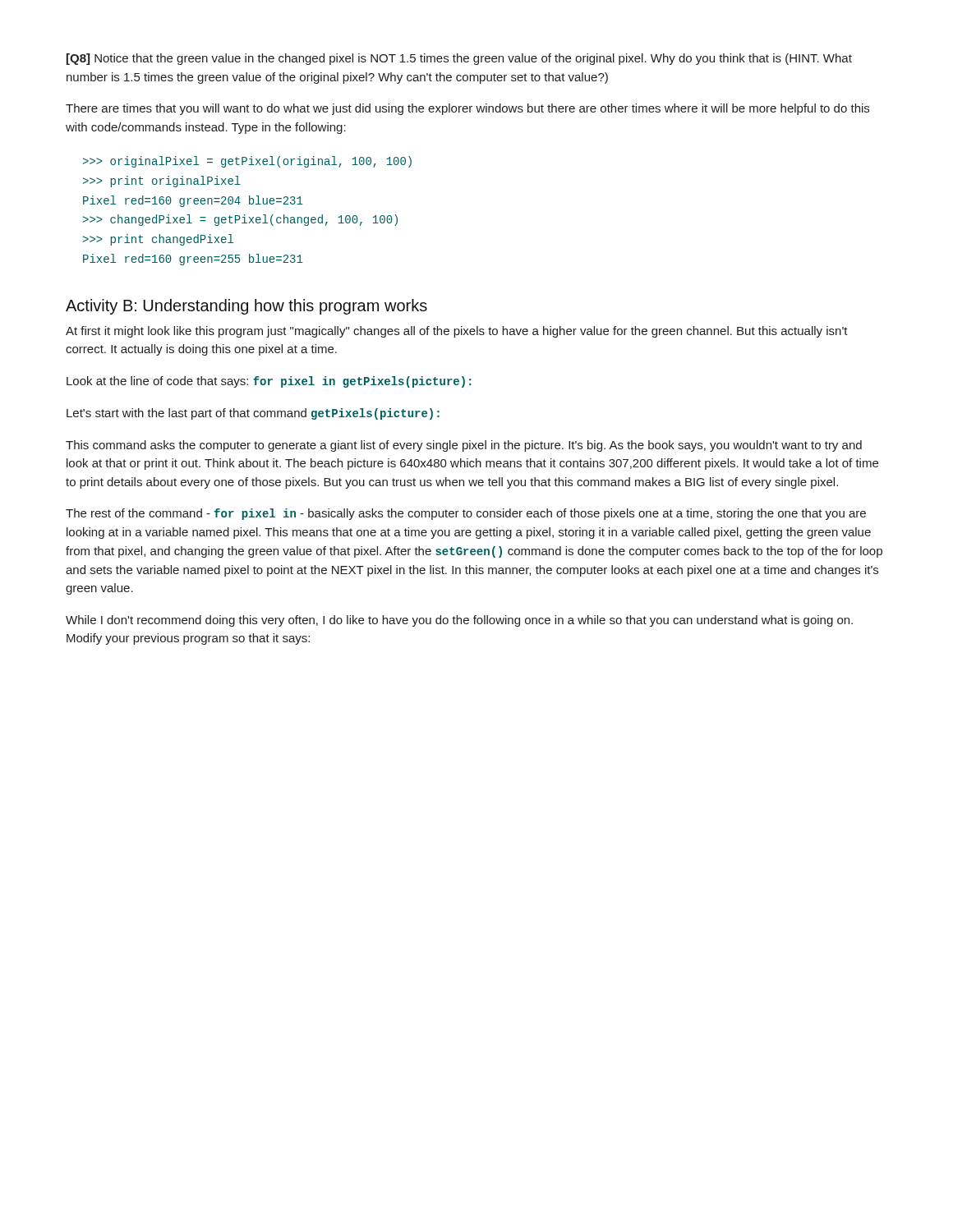953x1232 pixels.
Task: Navigate to the passage starting "Look at the line of code"
Action: pyautogui.click(x=270, y=381)
